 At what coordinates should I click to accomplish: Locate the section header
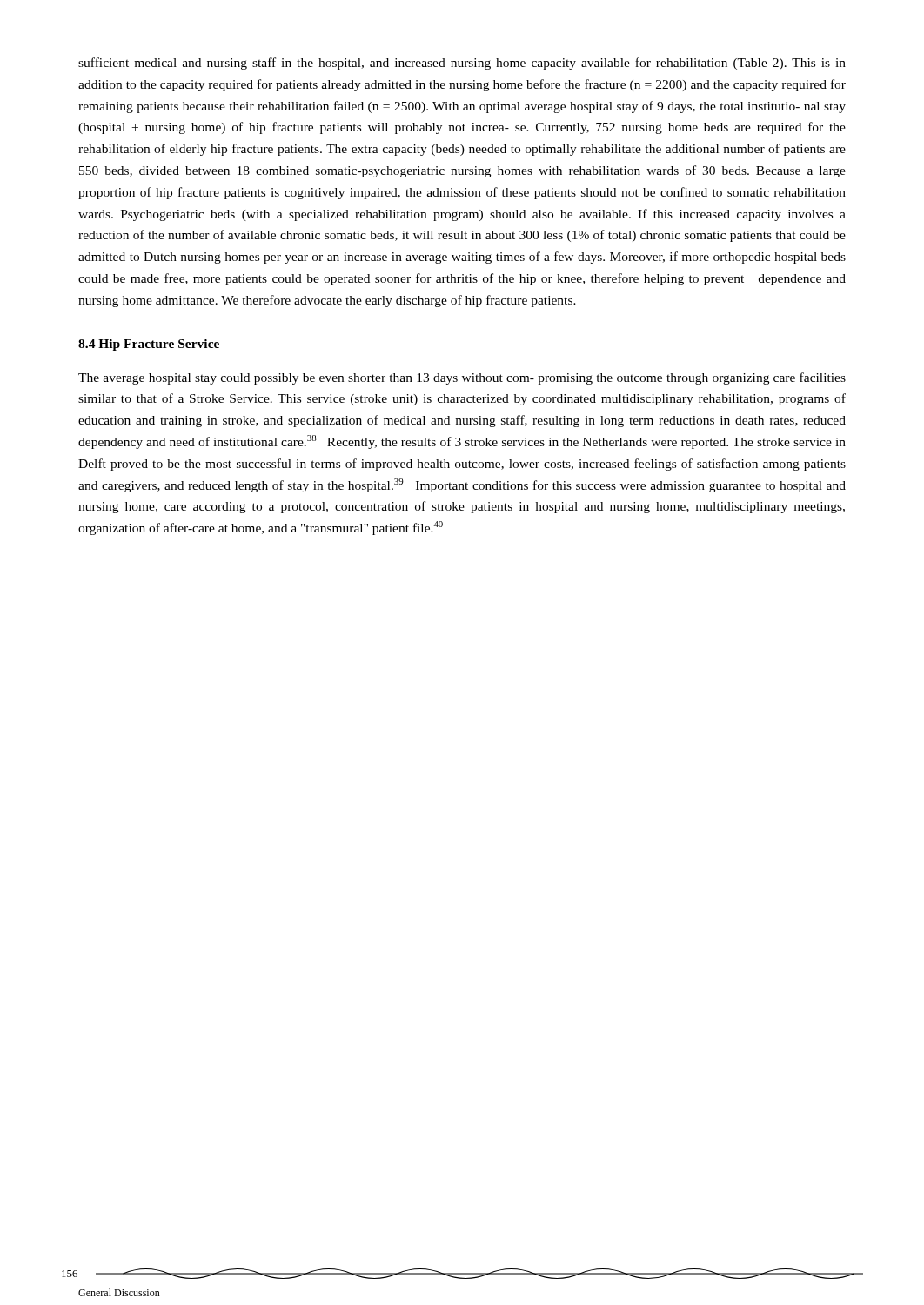click(x=149, y=343)
